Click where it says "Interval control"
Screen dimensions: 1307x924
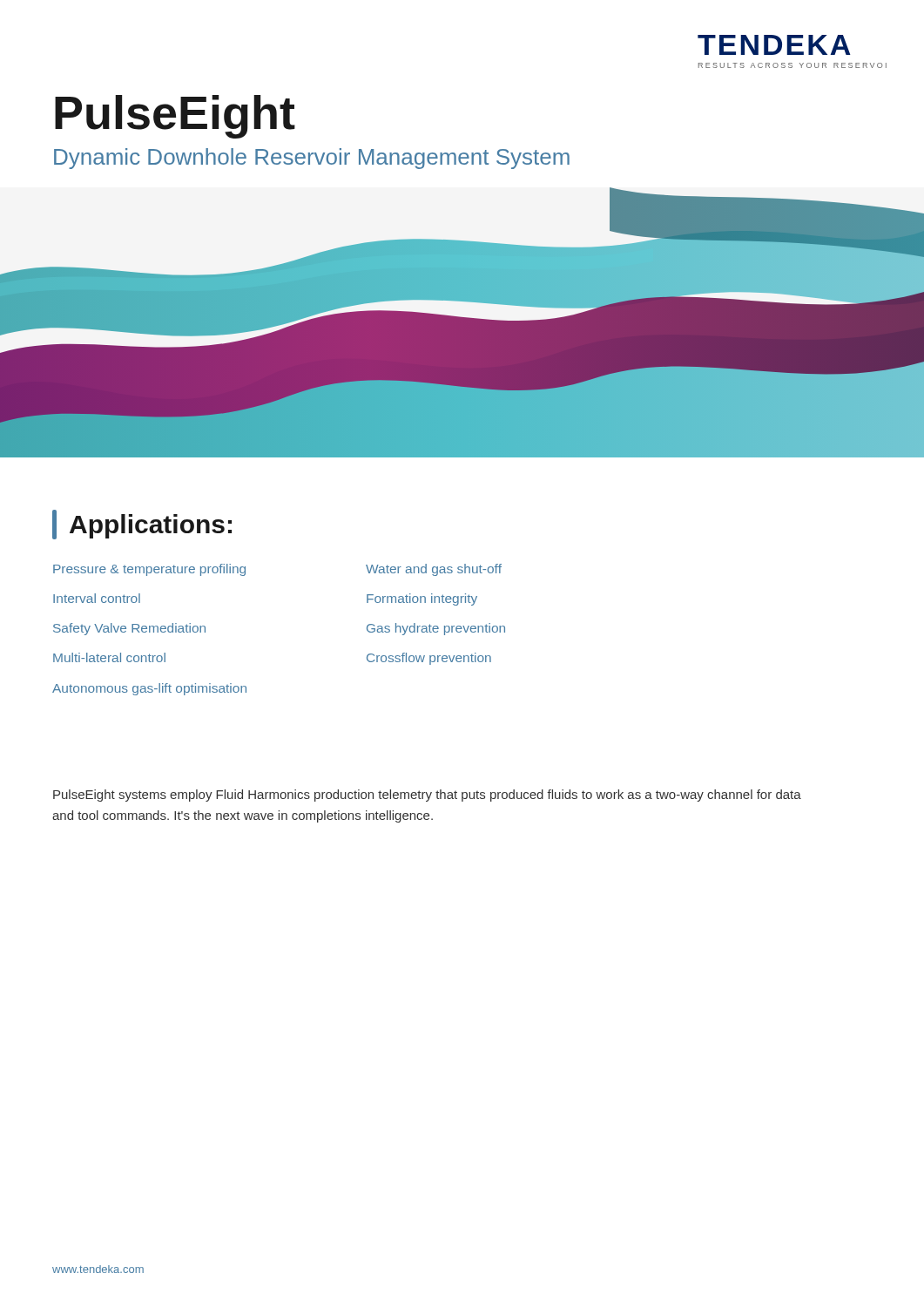click(x=97, y=598)
